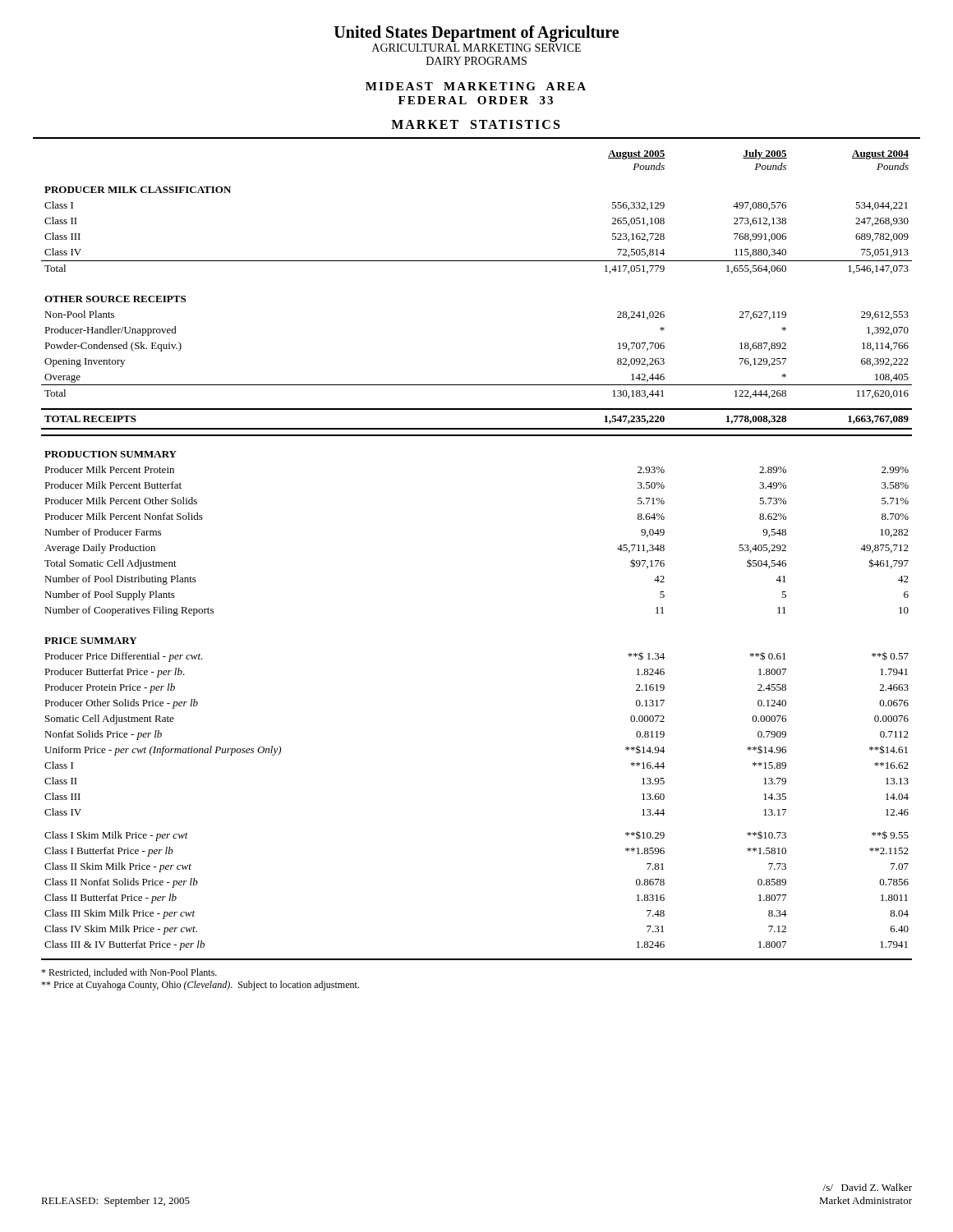Image resolution: width=953 pixels, height=1232 pixels.
Task: Find "MARKET STATISTICS" on this page
Action: click(x=476, y=124)
